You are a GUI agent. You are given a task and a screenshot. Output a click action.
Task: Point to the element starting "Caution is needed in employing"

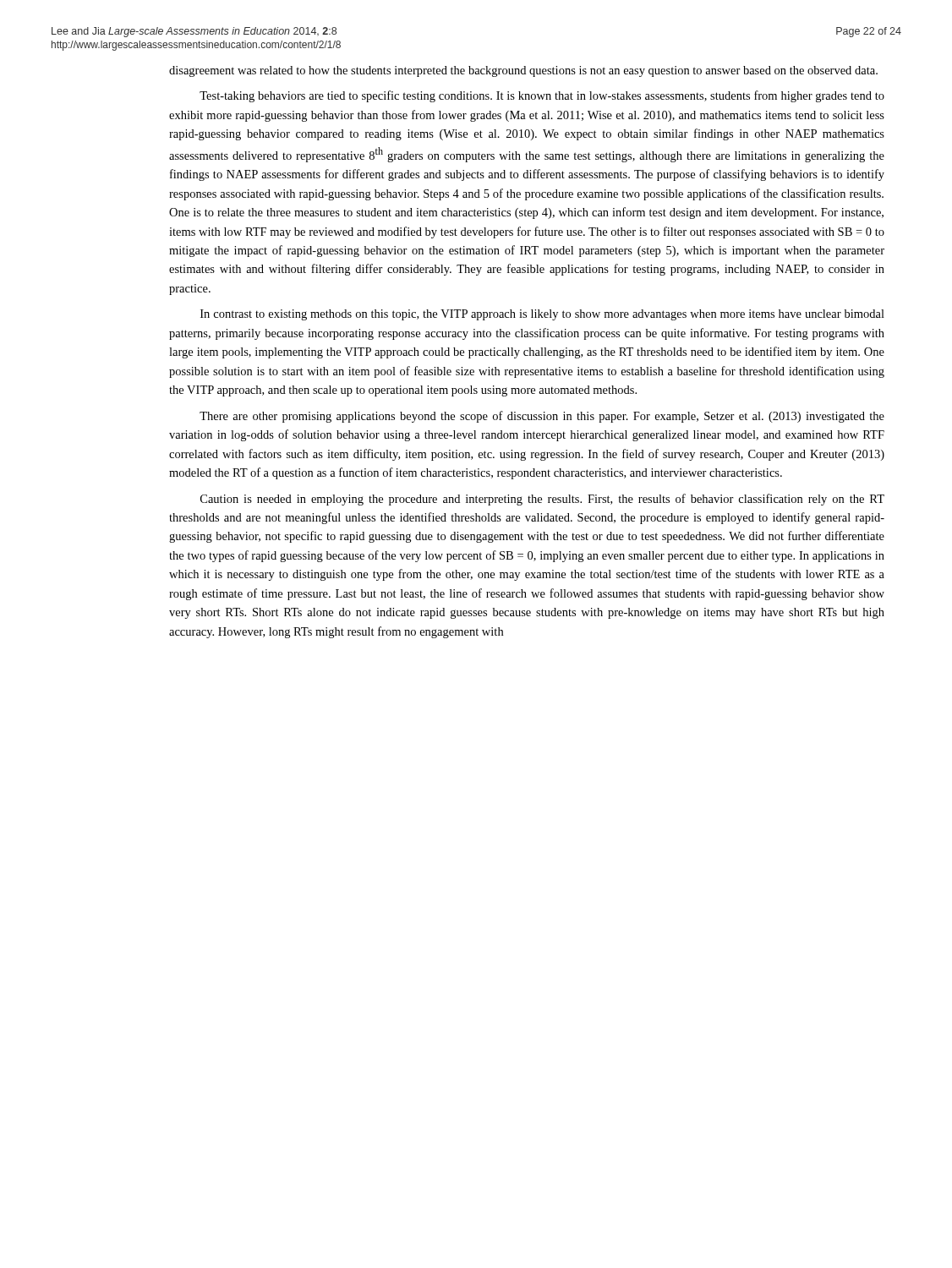[527, 565]
